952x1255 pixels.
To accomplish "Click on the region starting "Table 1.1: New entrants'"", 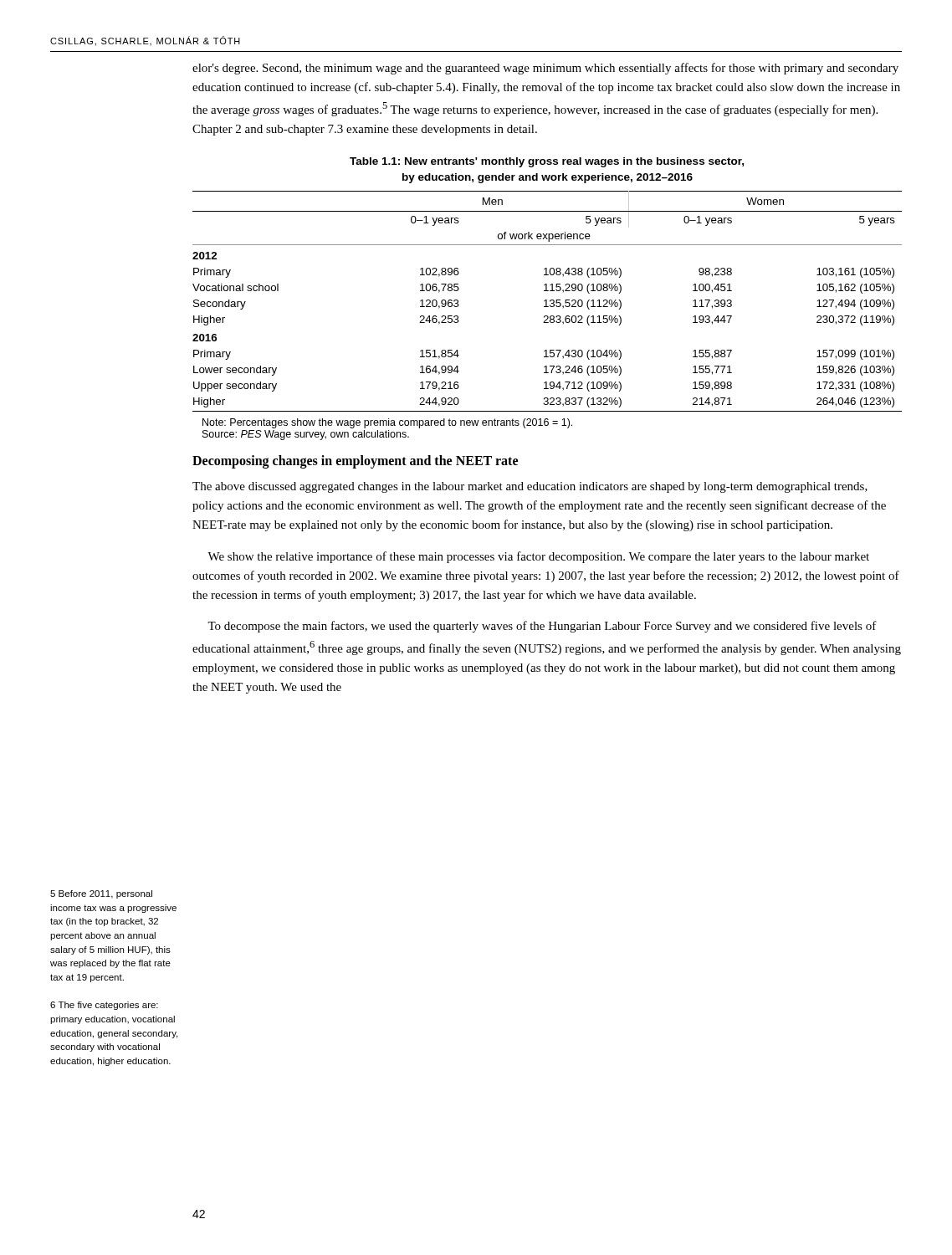I will pyautogui.click(x=547, y=169).
